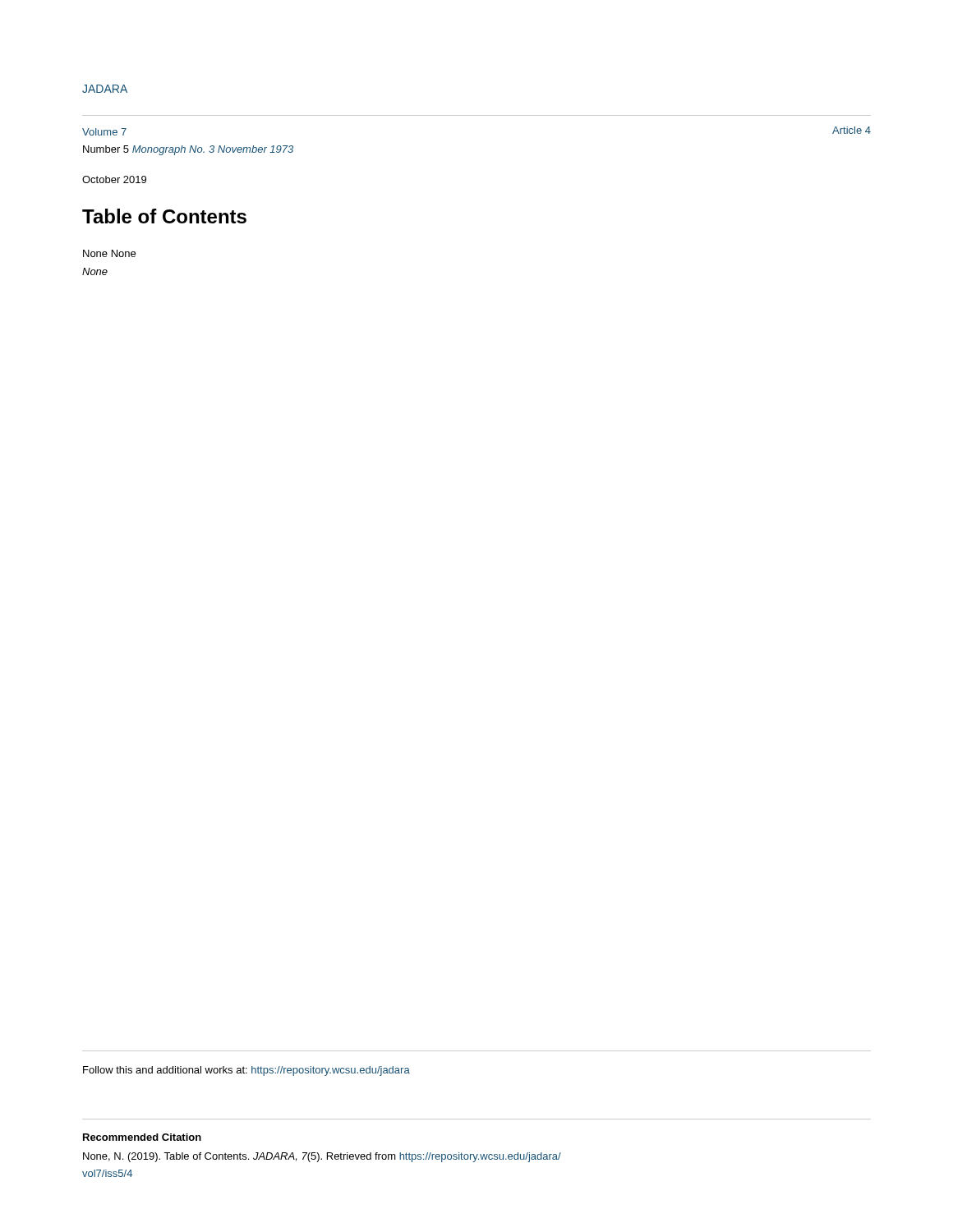Point to the region starting "None, N. (2019). Table"

pyautogui.click(x=321, y=1165)
